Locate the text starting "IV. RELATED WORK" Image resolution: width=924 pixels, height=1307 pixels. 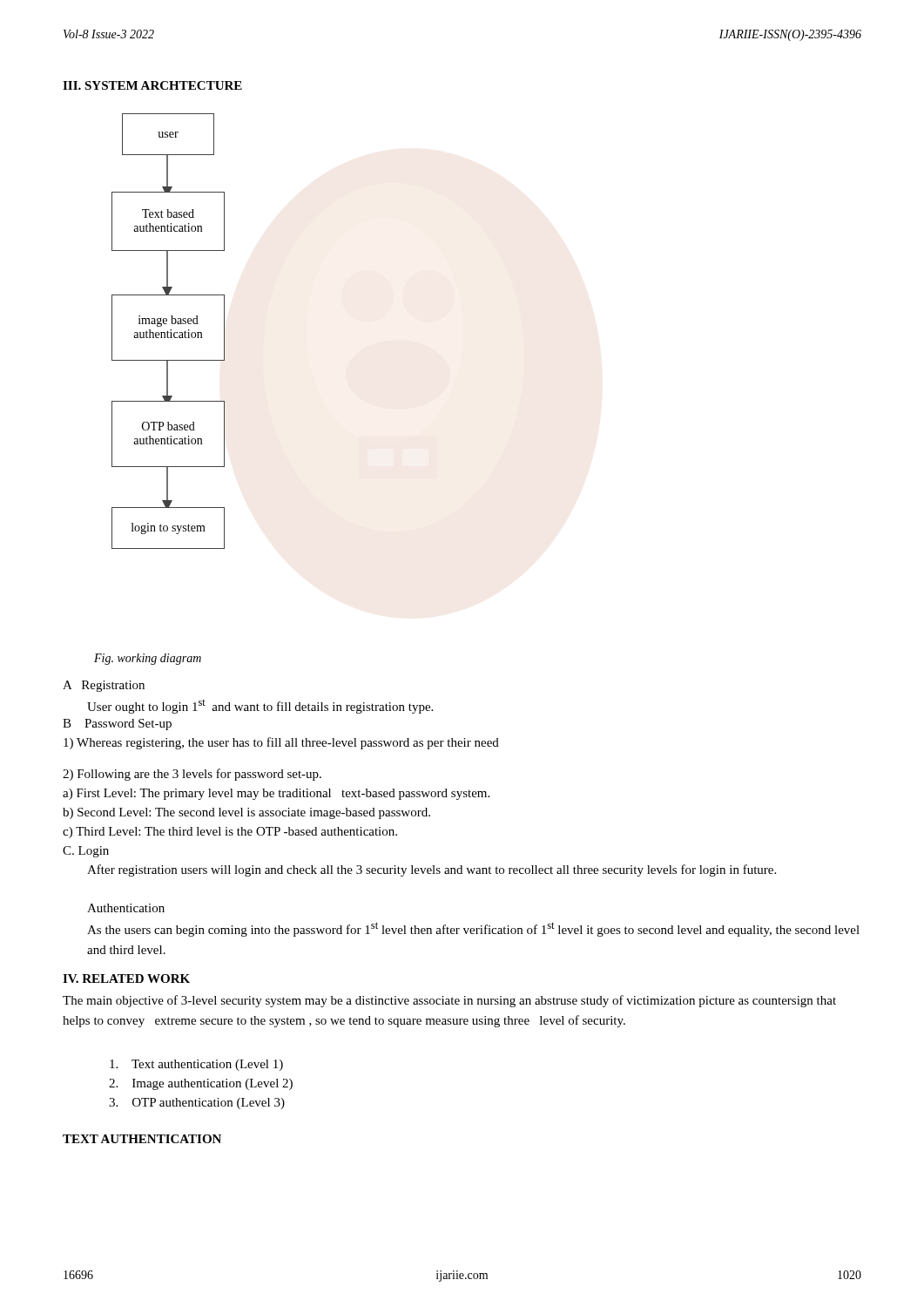point(126,978)
